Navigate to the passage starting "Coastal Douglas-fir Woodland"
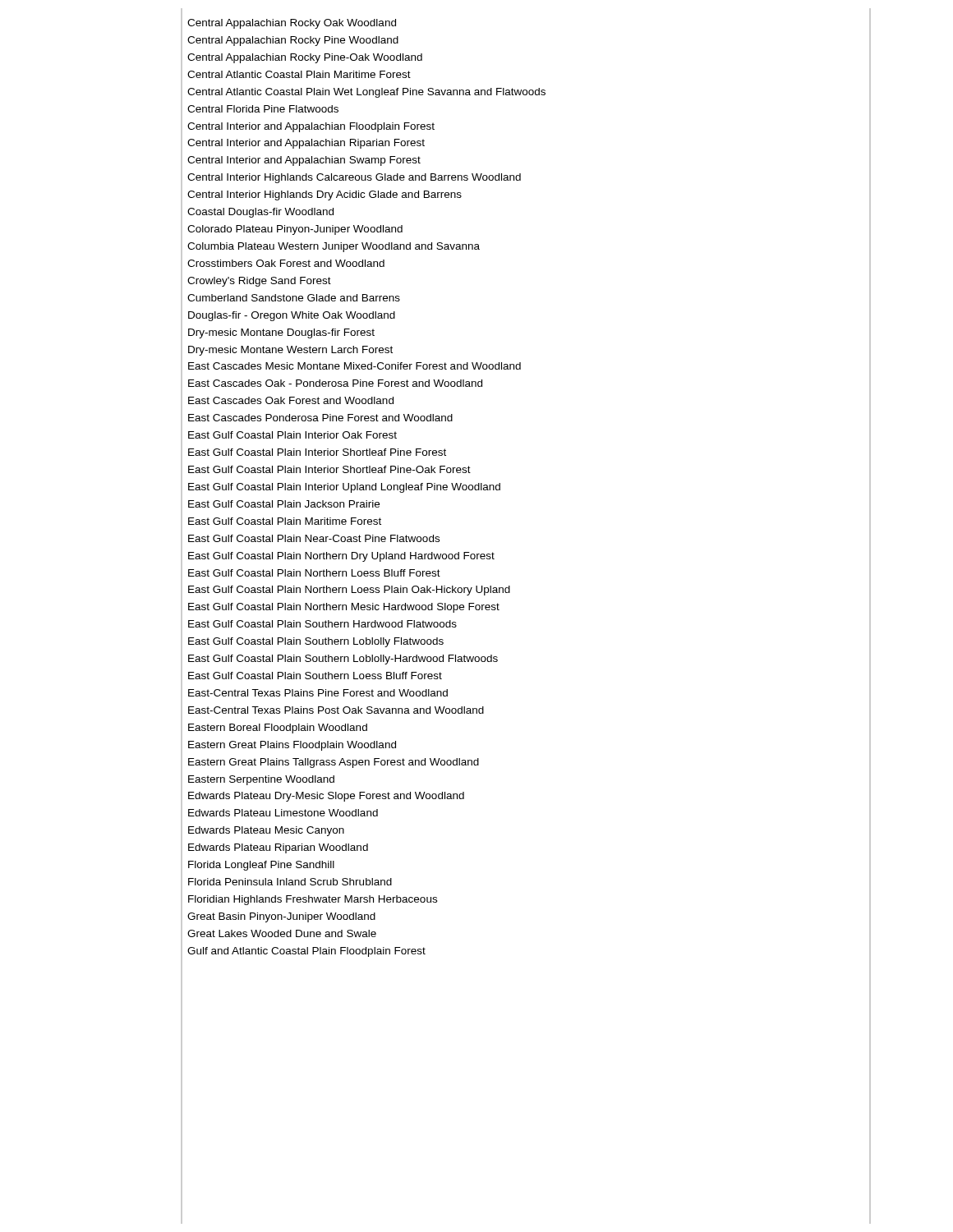953x1232 pixels. click(261, 212)
